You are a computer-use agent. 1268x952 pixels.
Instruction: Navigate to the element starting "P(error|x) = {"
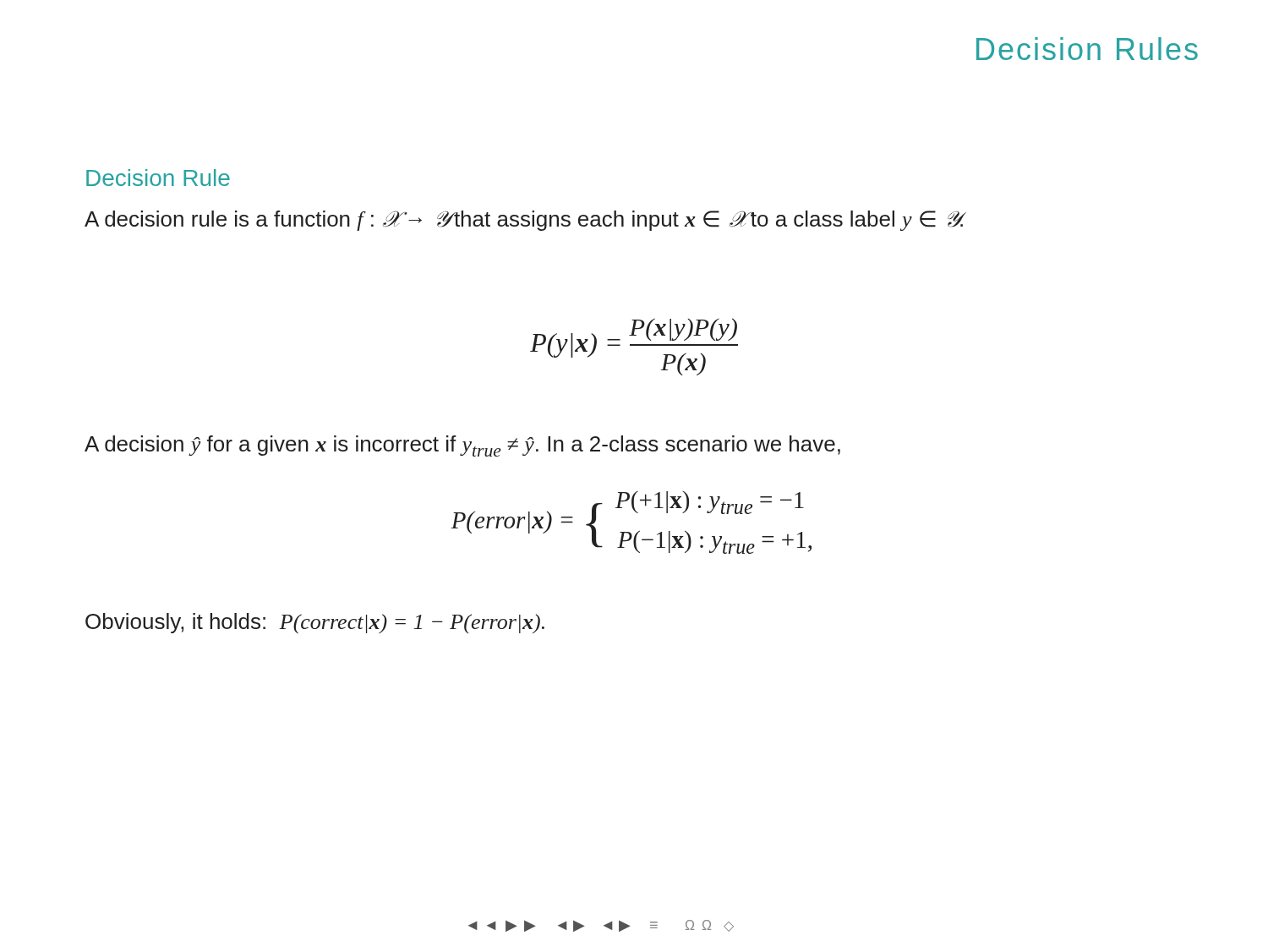click(634, 522)
